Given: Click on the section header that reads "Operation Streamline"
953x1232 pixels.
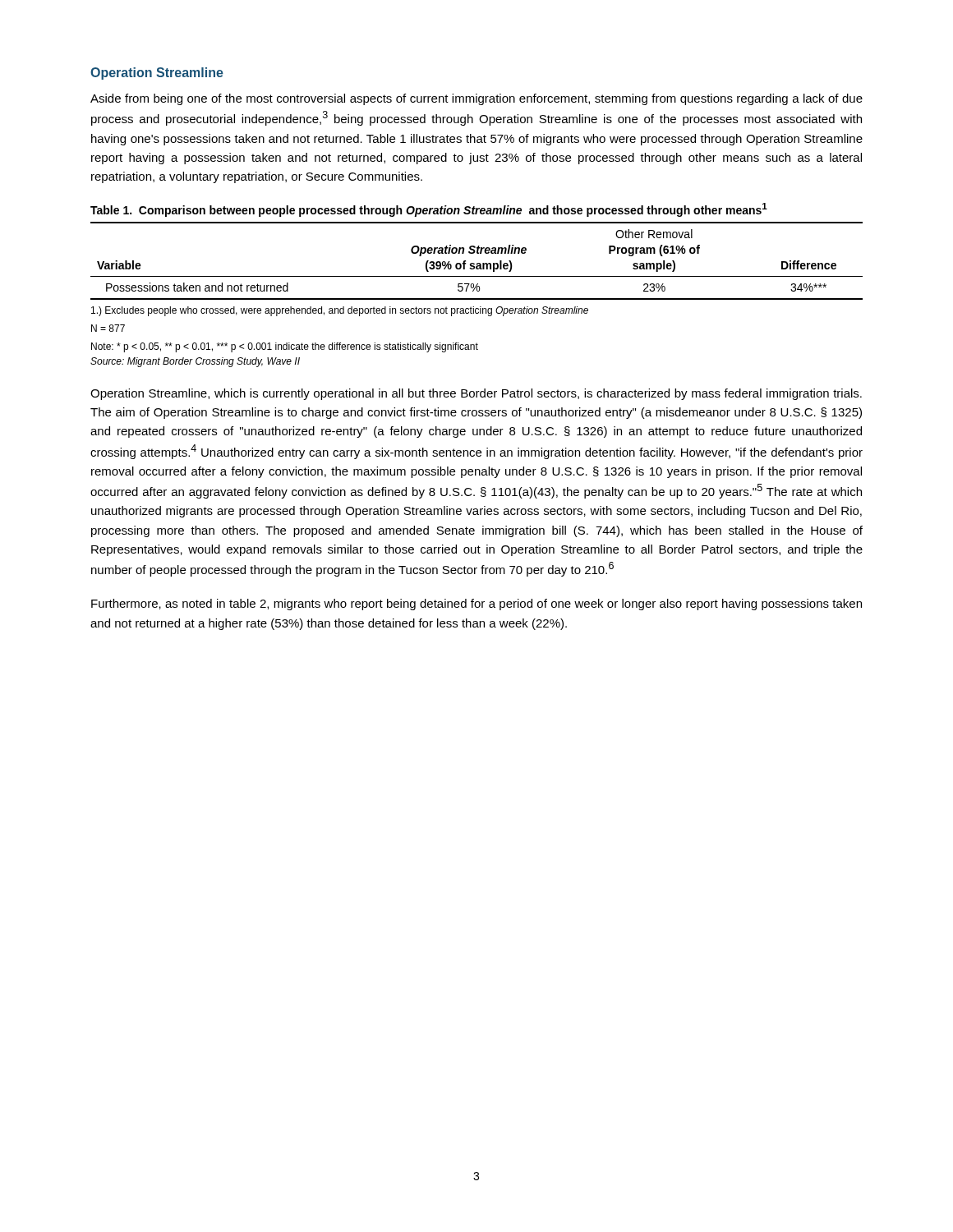Looking at the screenshot, I should (157, 73).
